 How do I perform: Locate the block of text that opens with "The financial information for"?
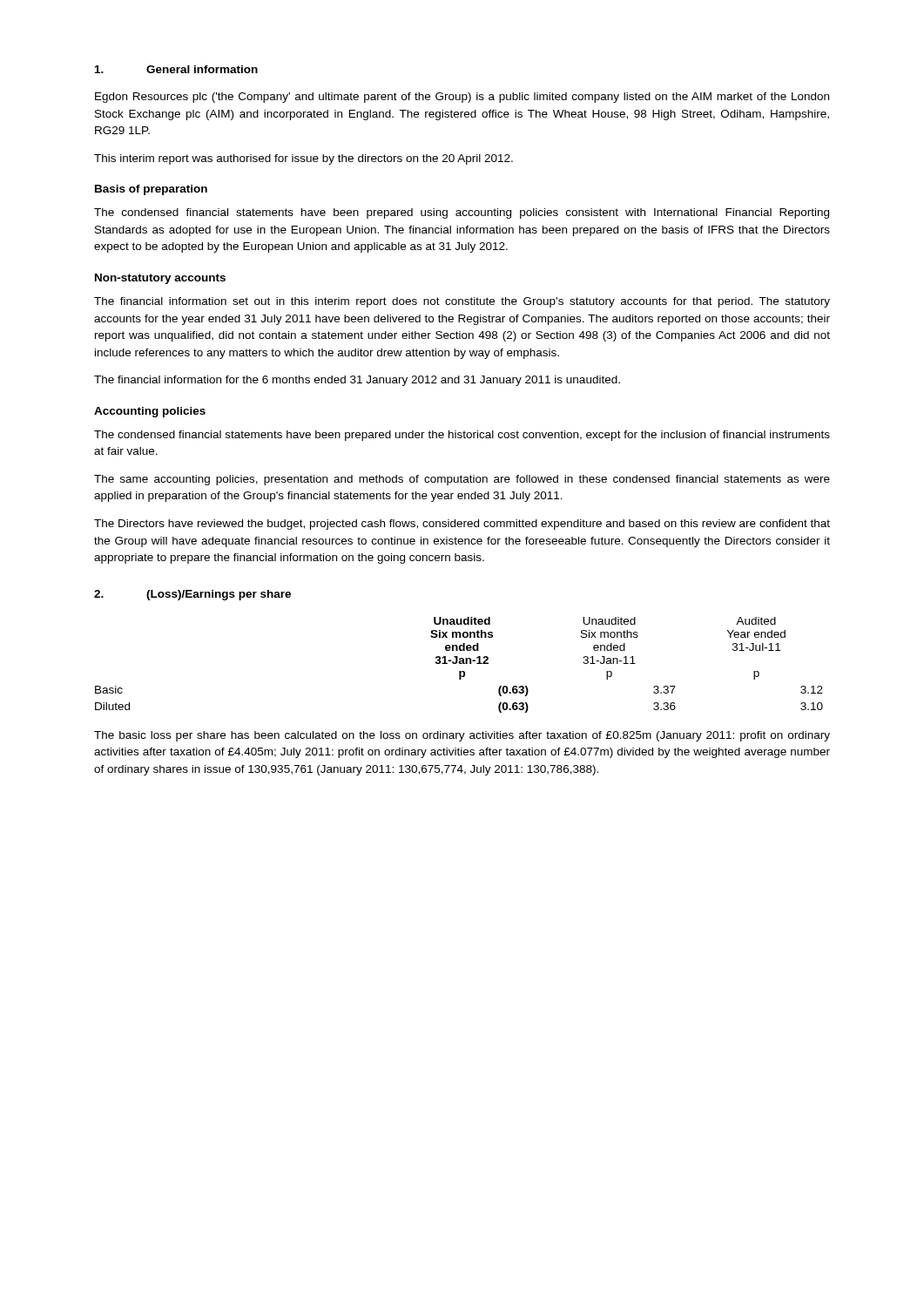pyautogui.click(x=357, y=380)
